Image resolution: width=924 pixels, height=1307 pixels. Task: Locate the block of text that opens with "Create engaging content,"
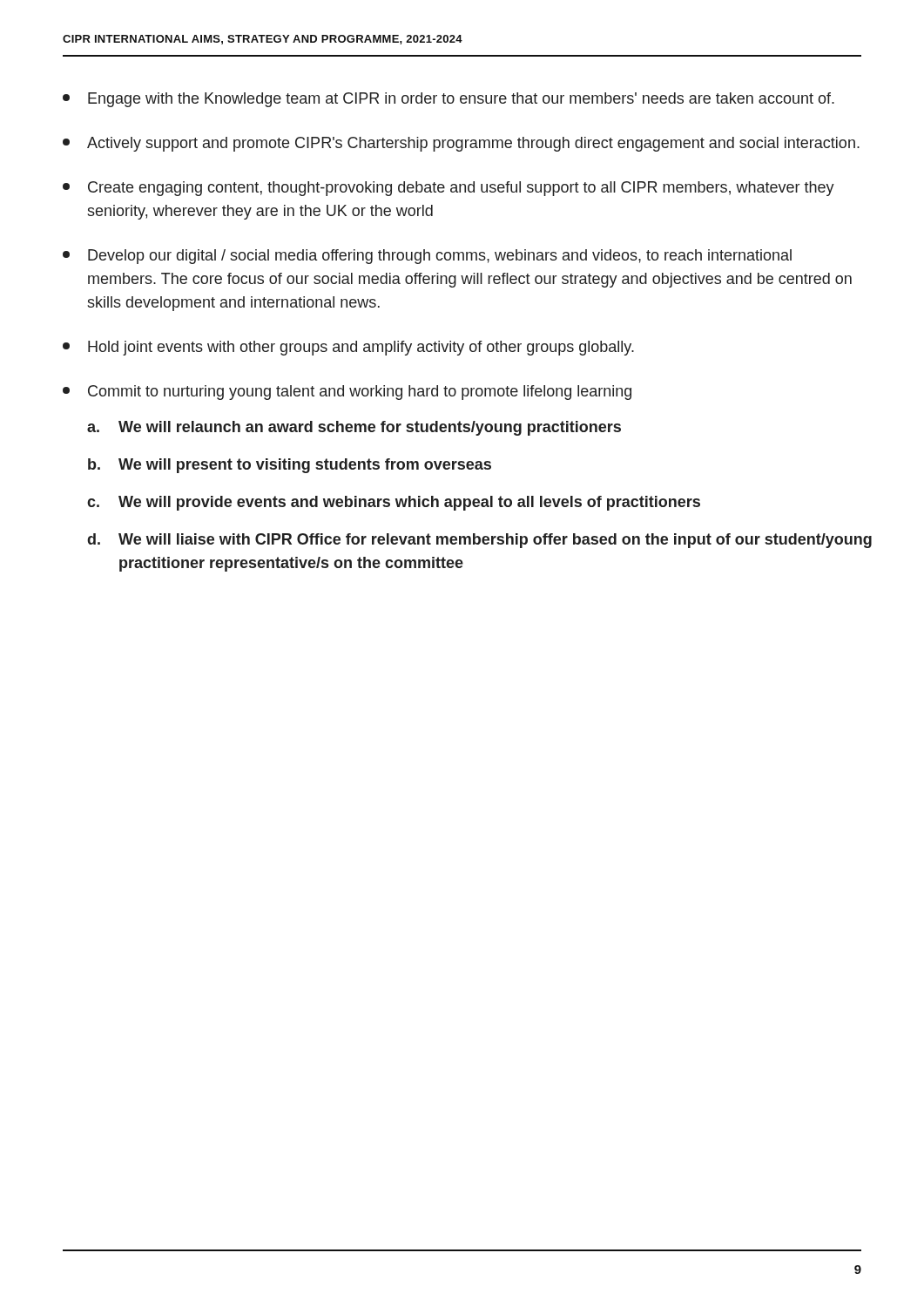[462, 200]
